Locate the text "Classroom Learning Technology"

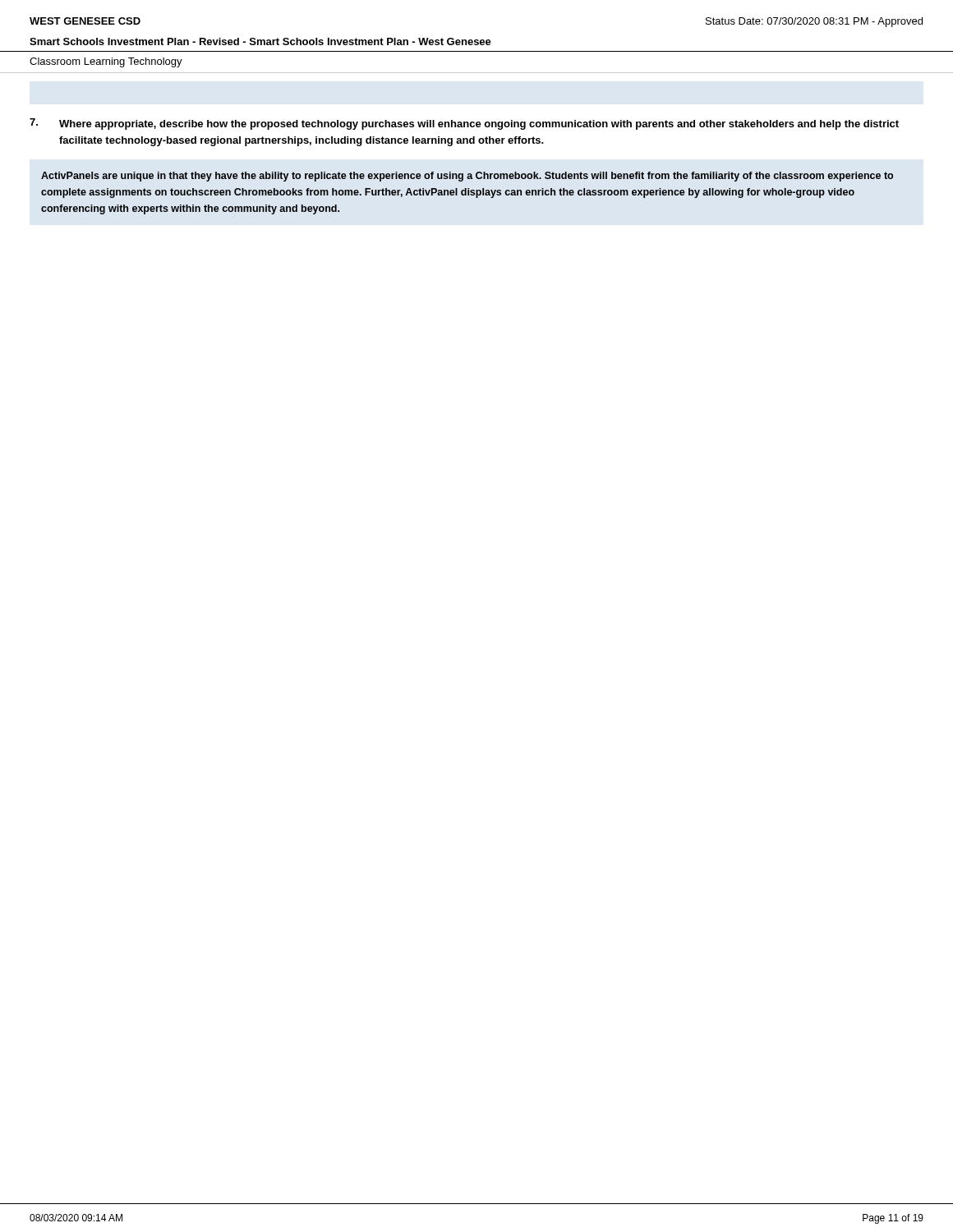point(106,61)
